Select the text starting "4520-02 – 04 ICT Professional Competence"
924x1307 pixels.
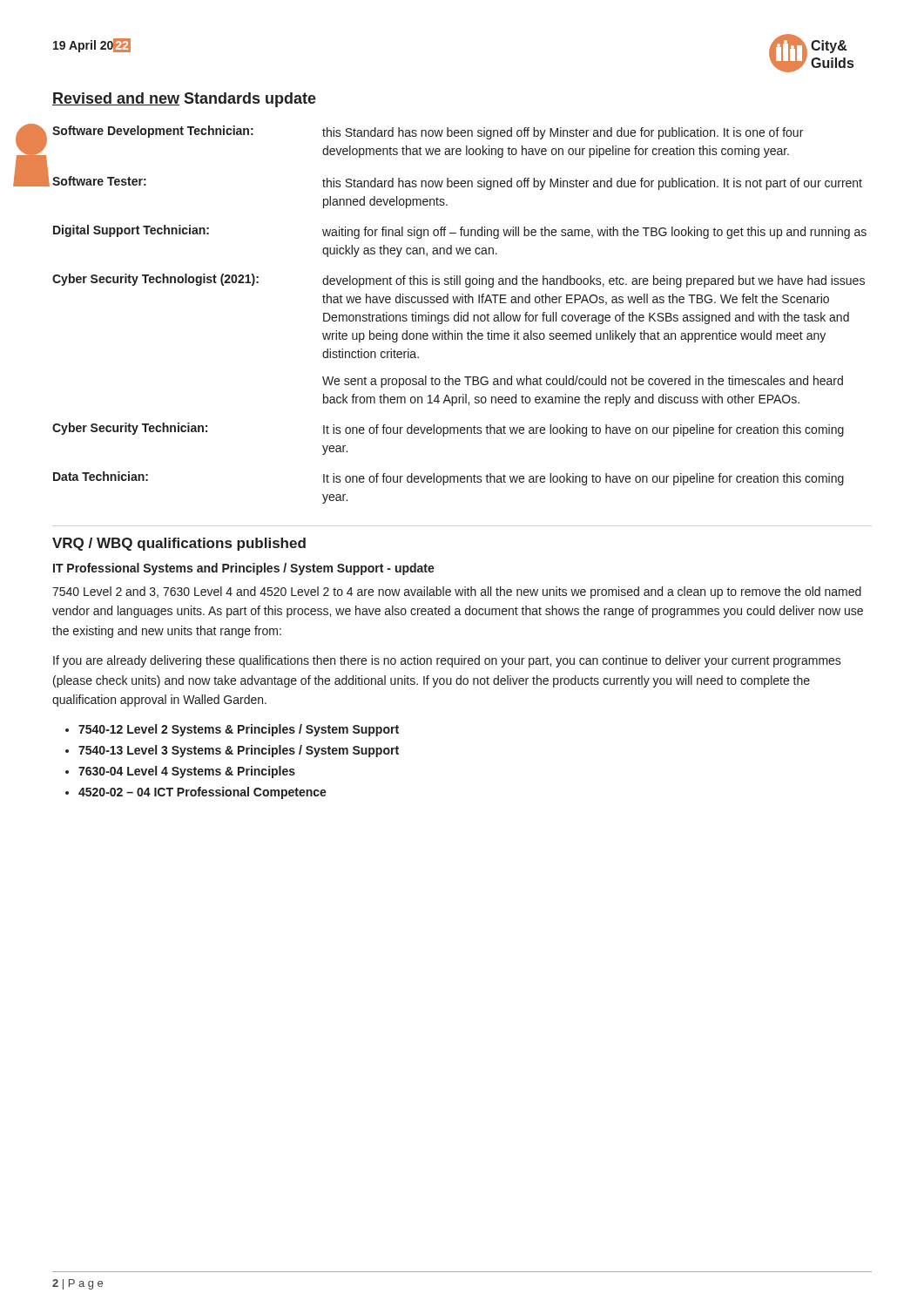202,792
